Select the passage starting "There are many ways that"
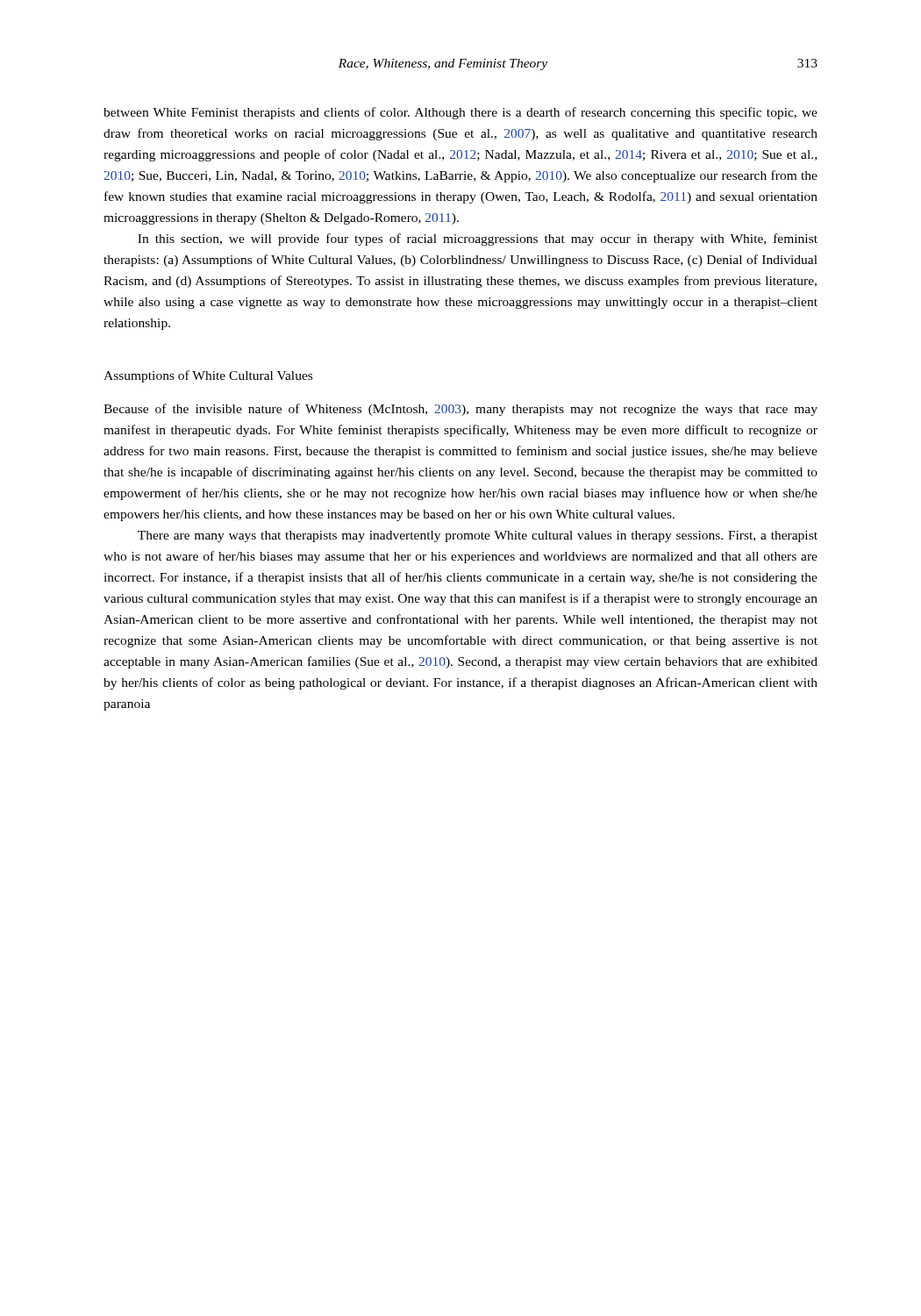921x1316 pixels. [460, 620]
